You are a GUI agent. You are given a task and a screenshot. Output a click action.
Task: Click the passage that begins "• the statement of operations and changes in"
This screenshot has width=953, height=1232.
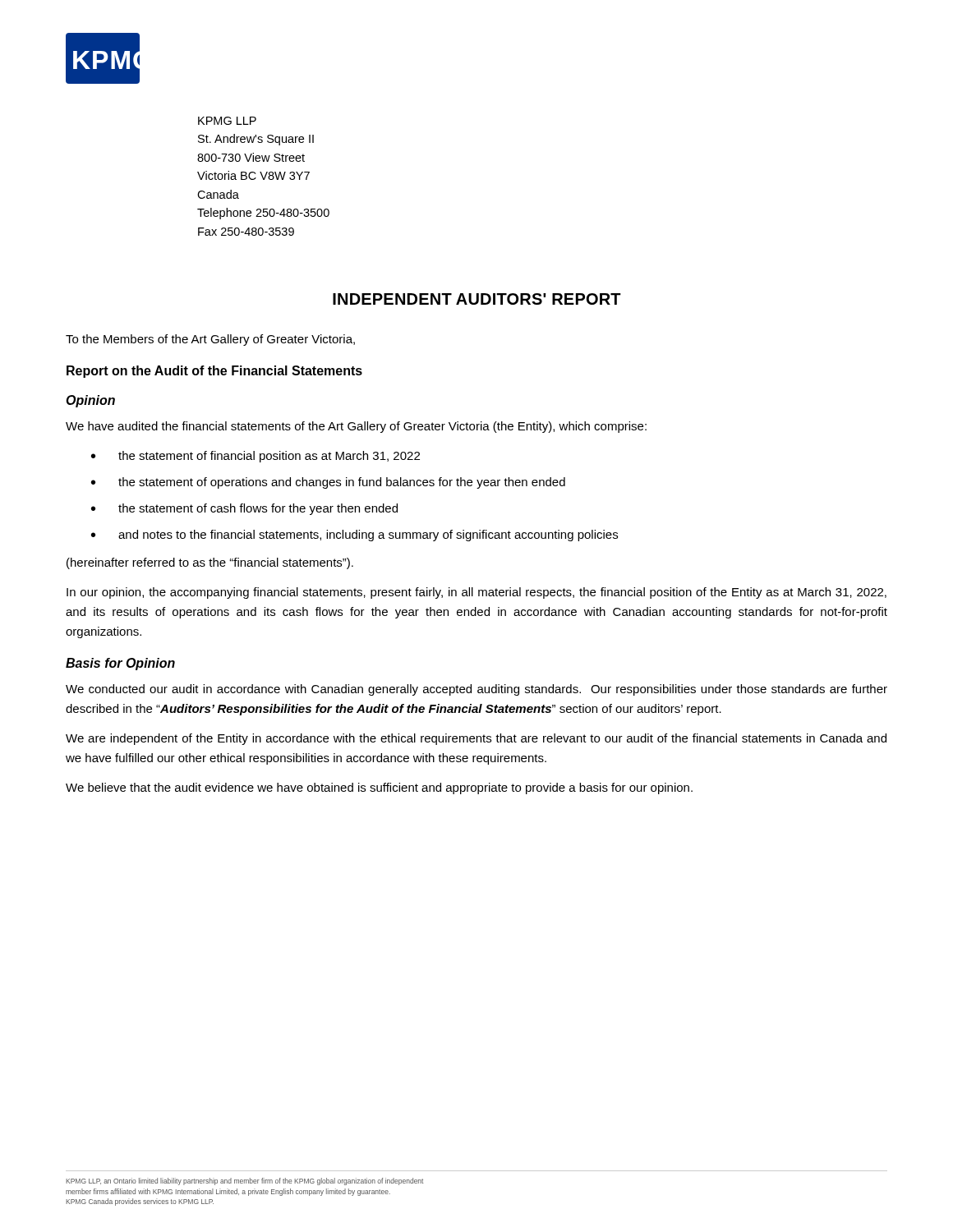tap(489, 482)
